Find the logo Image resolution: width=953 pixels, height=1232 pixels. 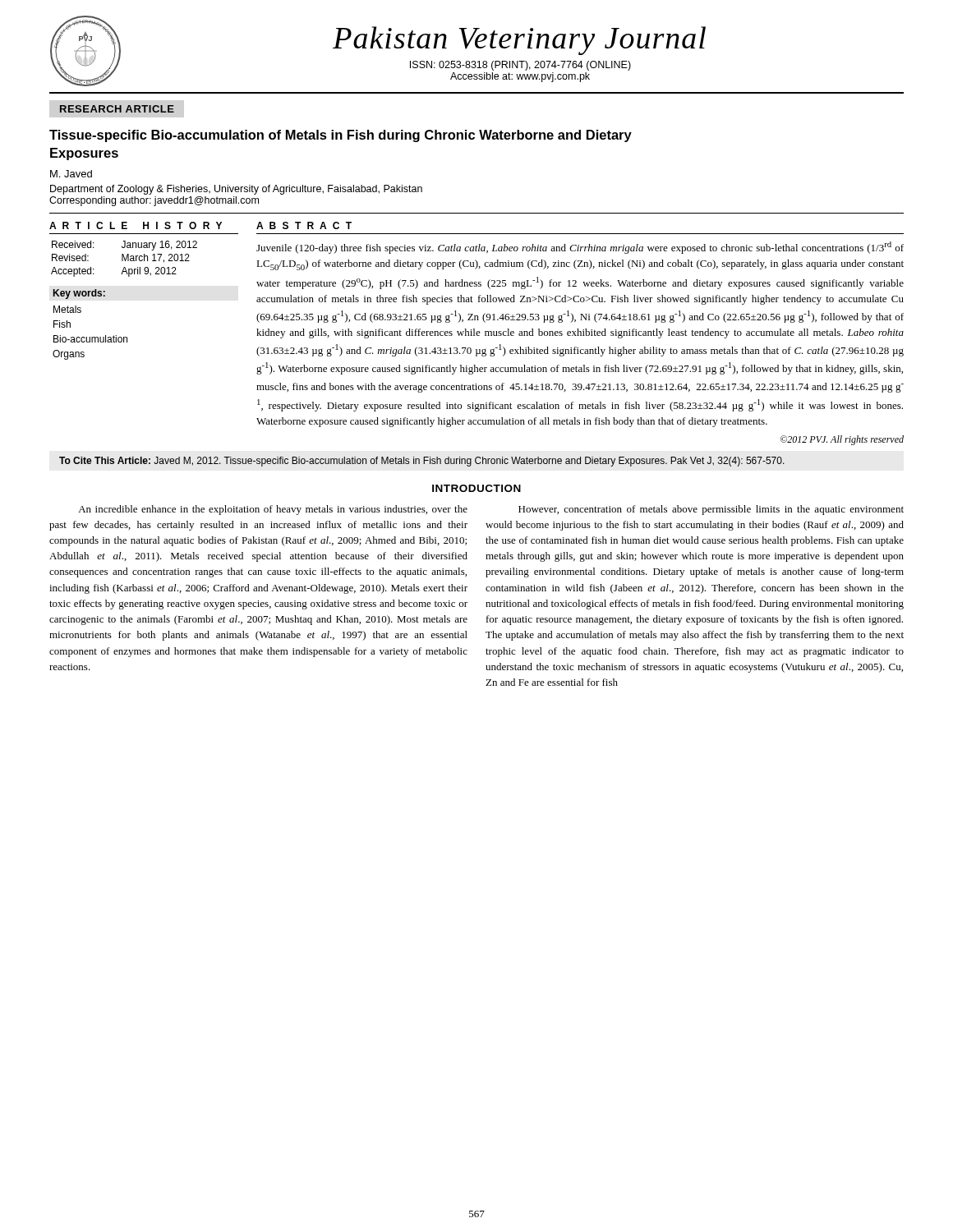pos(85,51)
